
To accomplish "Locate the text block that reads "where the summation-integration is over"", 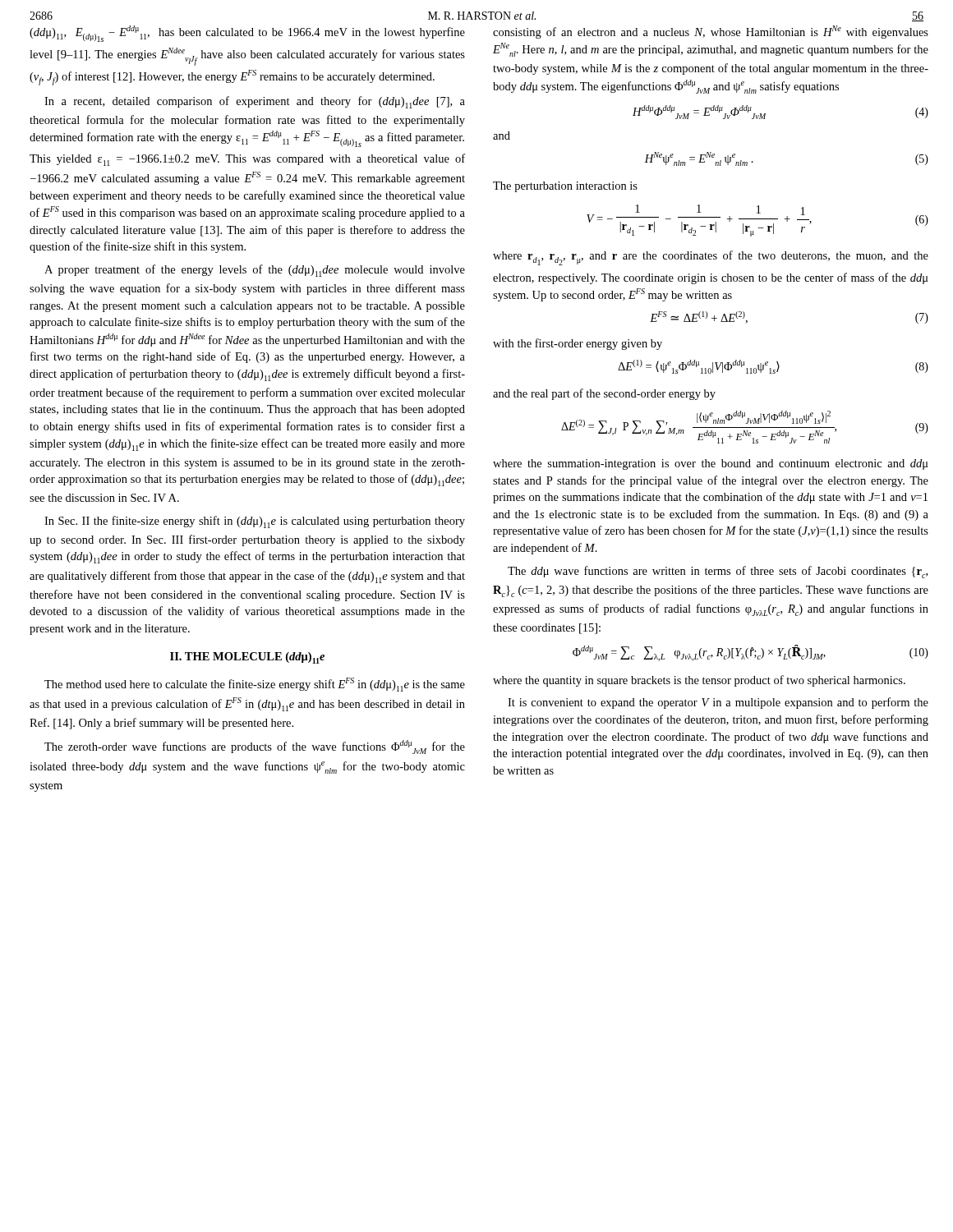I will [x=711, y=506].
